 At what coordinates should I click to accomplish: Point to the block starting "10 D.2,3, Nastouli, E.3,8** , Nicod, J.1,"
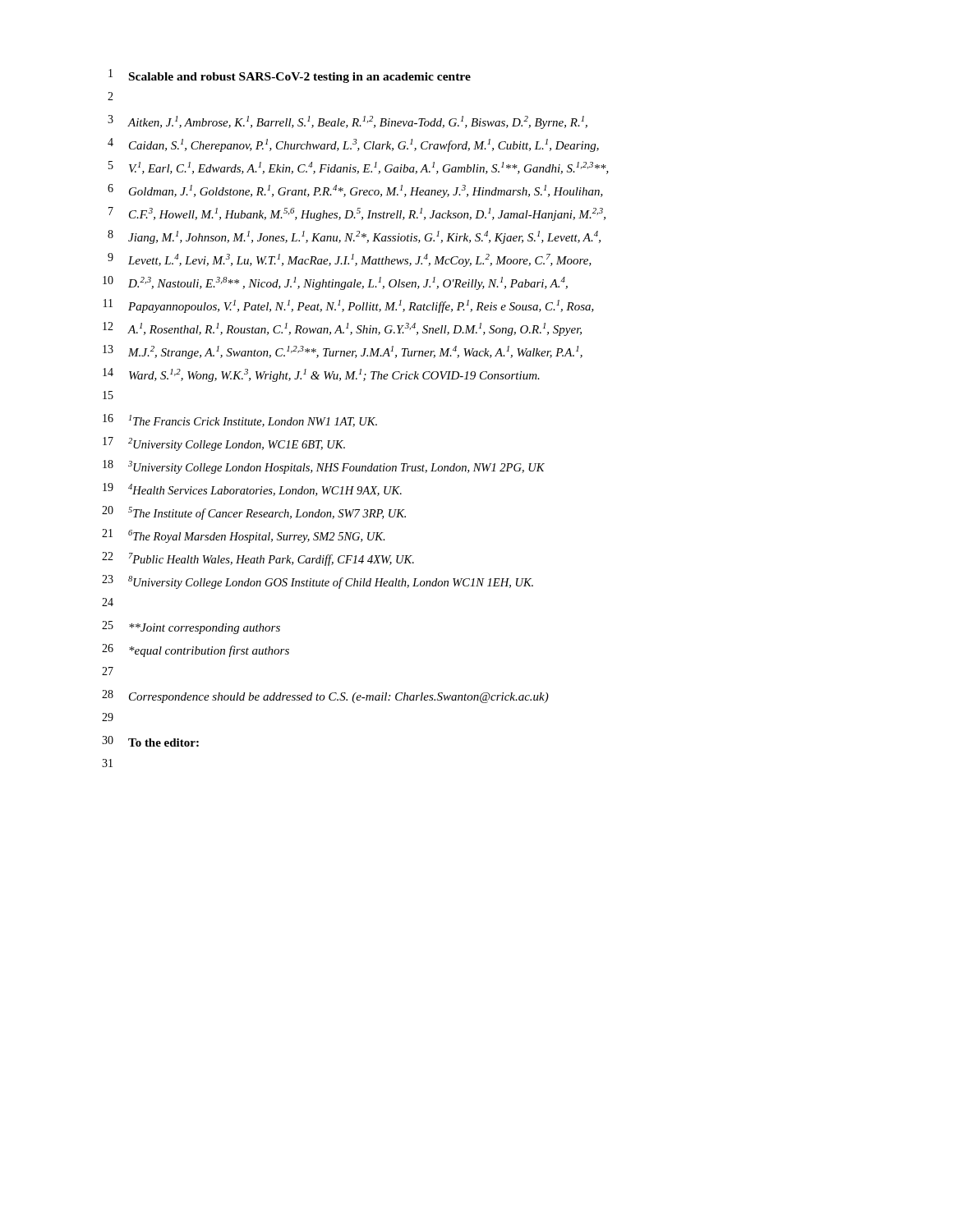point(476,283)
